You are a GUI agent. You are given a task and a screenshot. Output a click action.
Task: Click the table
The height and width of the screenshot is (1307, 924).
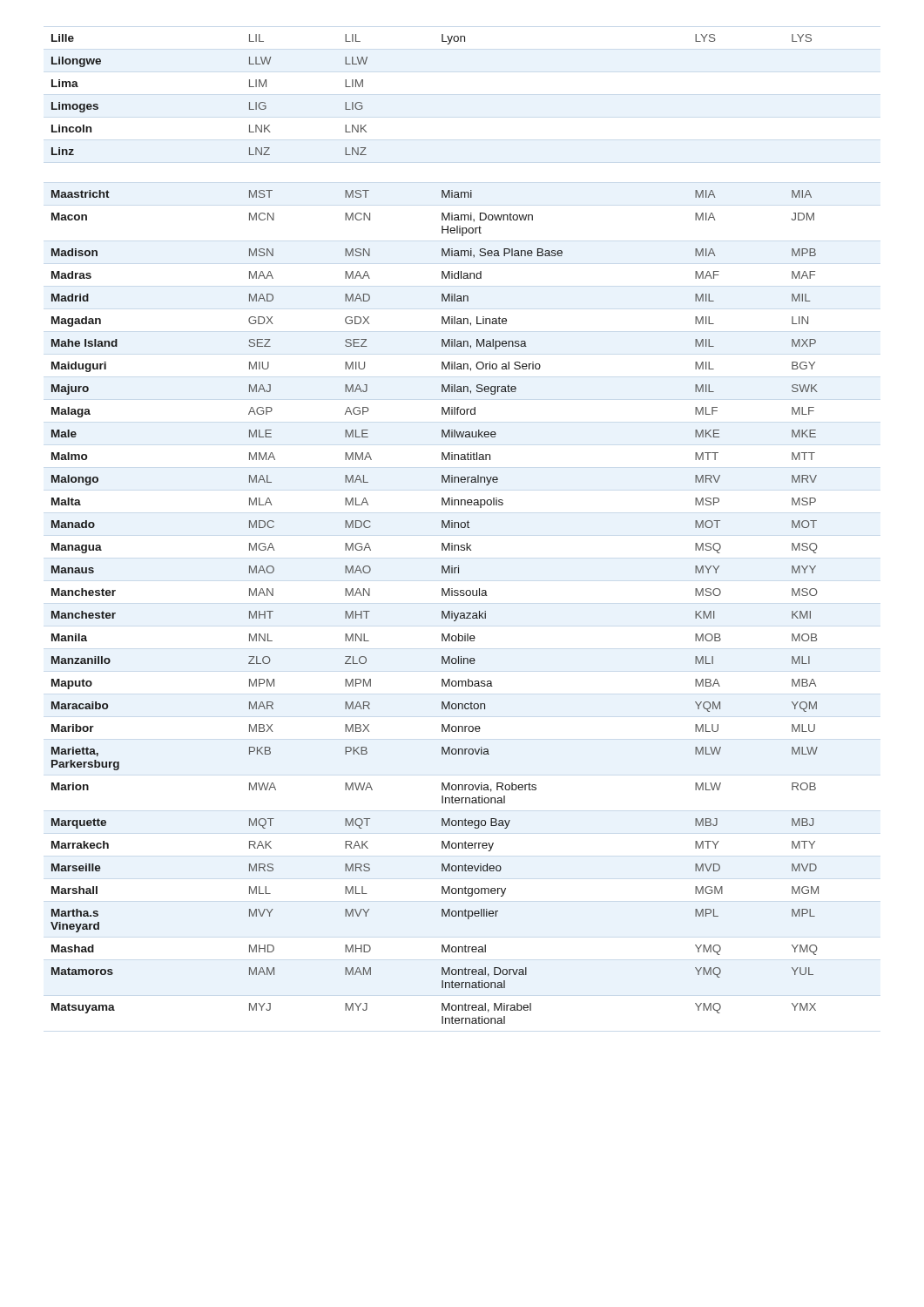[x=462, y=529]
